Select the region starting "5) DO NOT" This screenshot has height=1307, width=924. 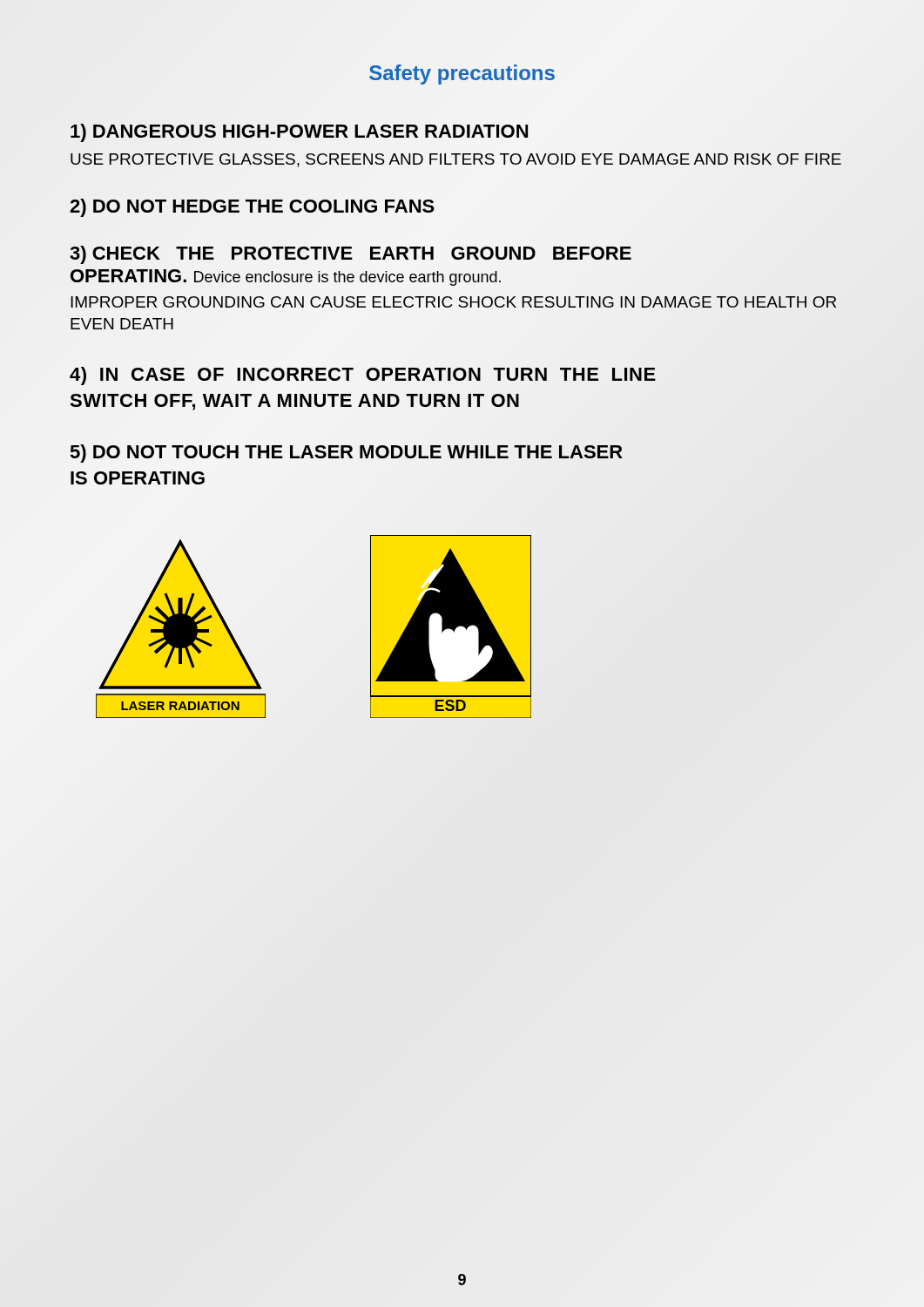tap(346, 465)
